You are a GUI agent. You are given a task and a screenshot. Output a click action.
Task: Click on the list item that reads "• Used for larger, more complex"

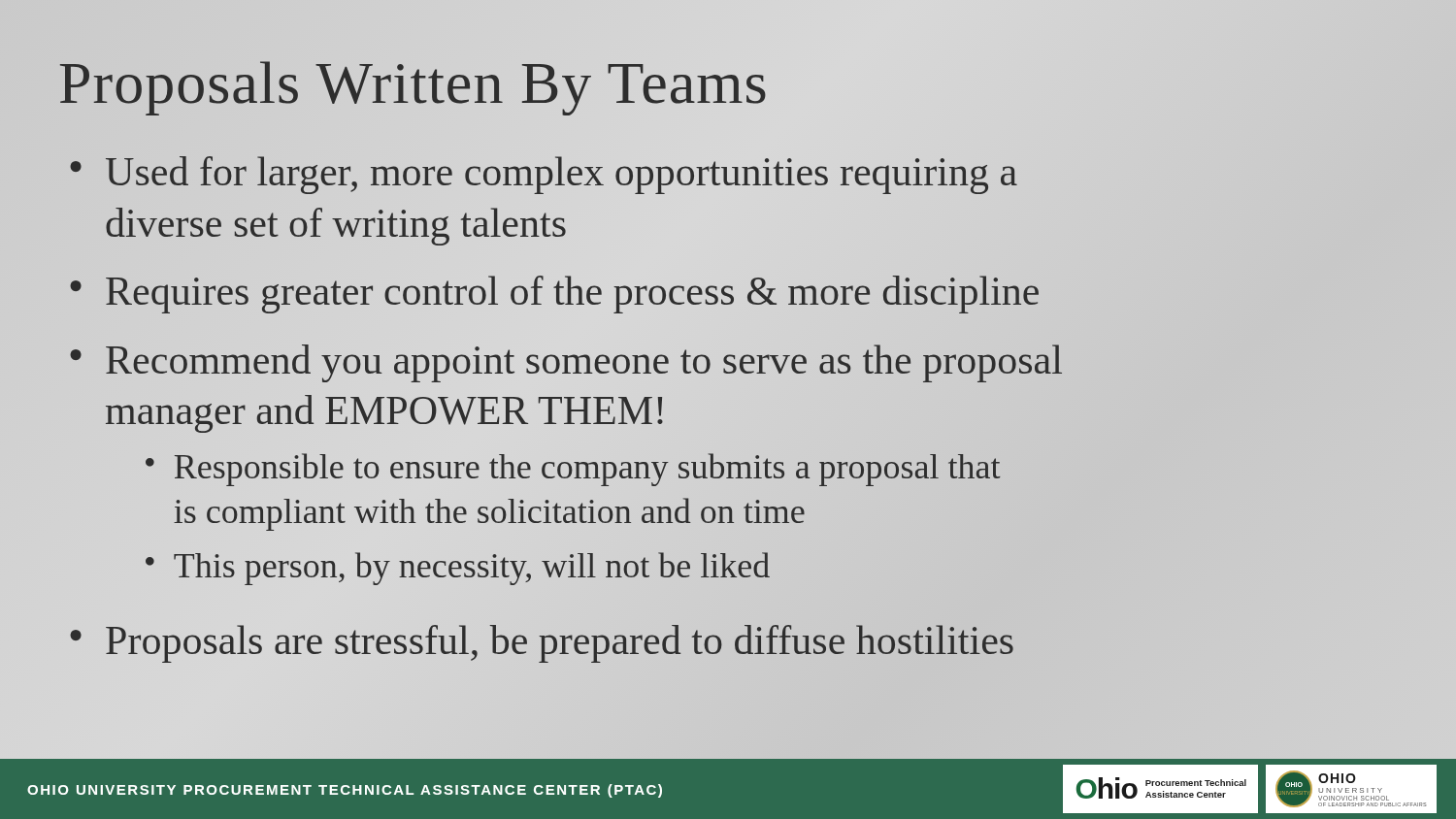click(543, 197)
